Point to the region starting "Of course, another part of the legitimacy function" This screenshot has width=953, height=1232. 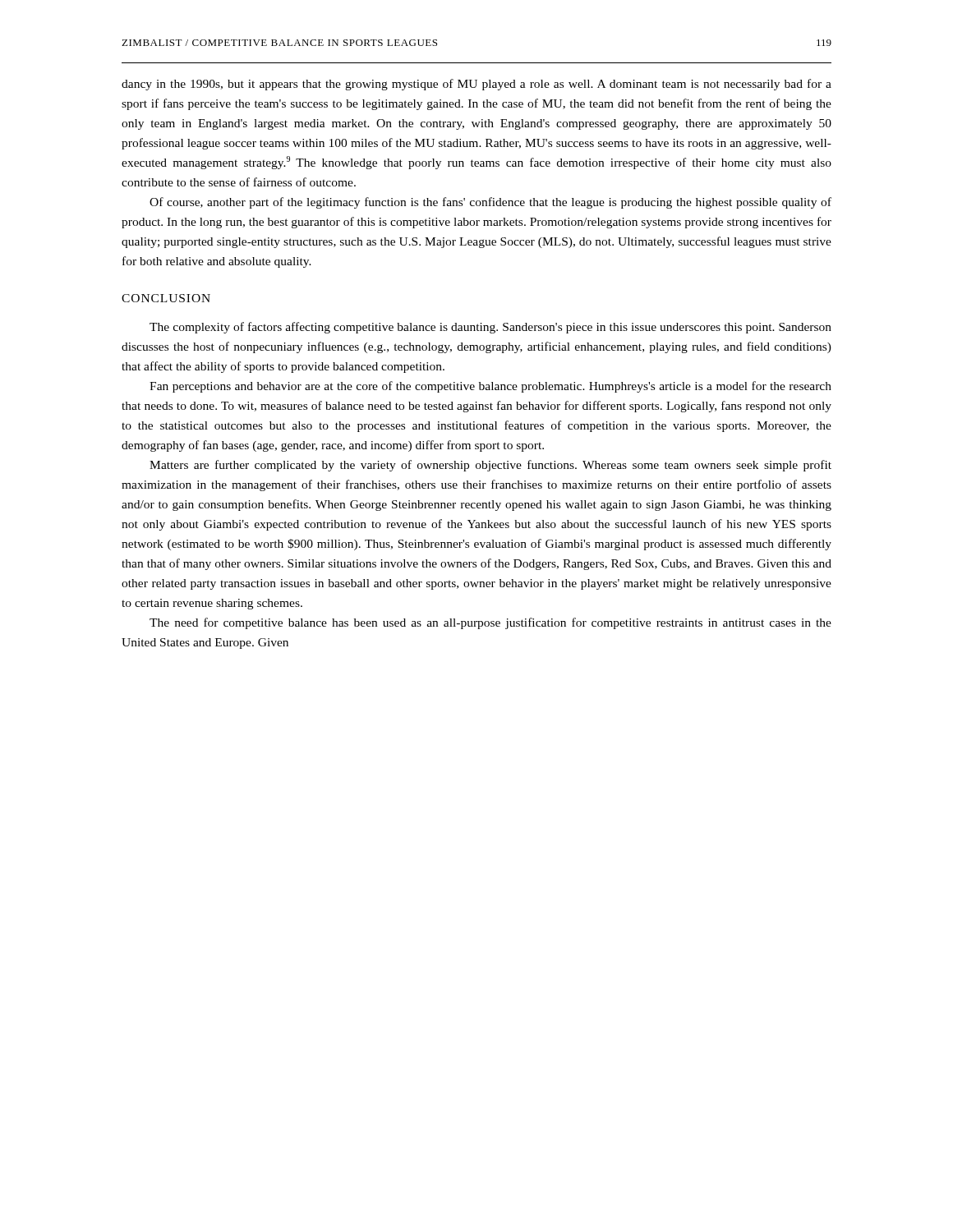click(x=476, y=232)
